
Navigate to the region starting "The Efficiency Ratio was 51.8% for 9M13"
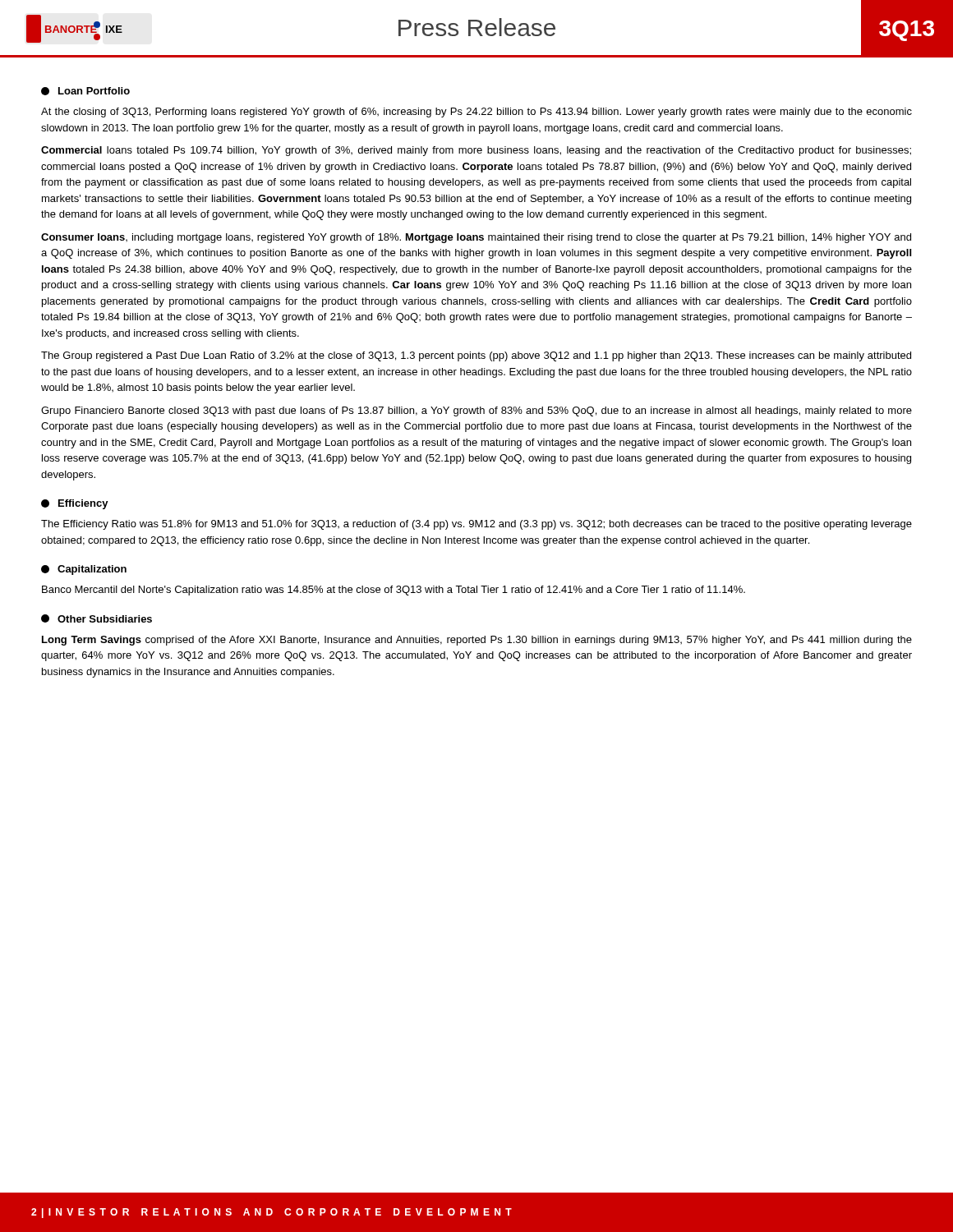476,532
